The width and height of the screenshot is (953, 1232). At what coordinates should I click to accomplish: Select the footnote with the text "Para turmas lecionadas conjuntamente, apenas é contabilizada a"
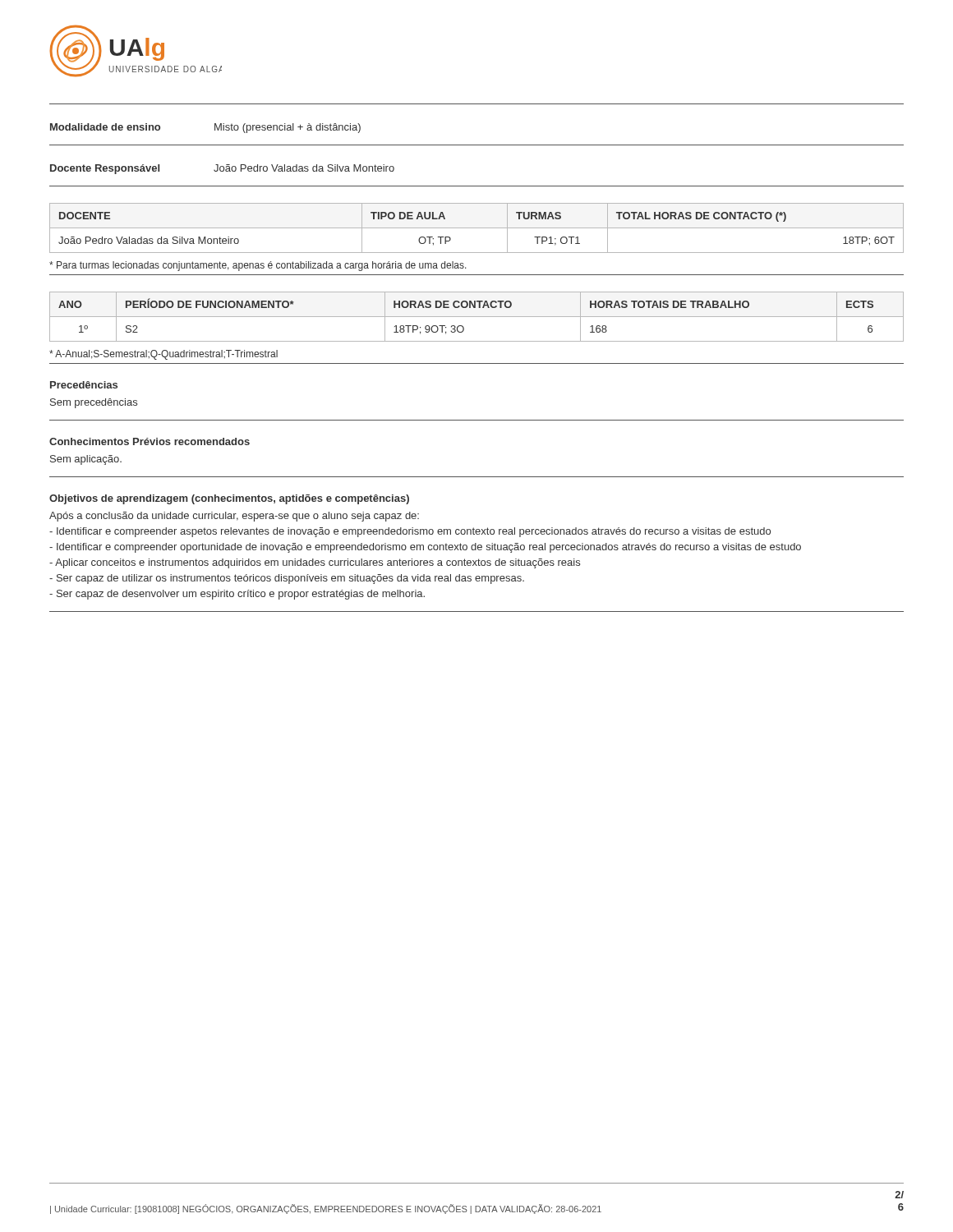(258, 265)
